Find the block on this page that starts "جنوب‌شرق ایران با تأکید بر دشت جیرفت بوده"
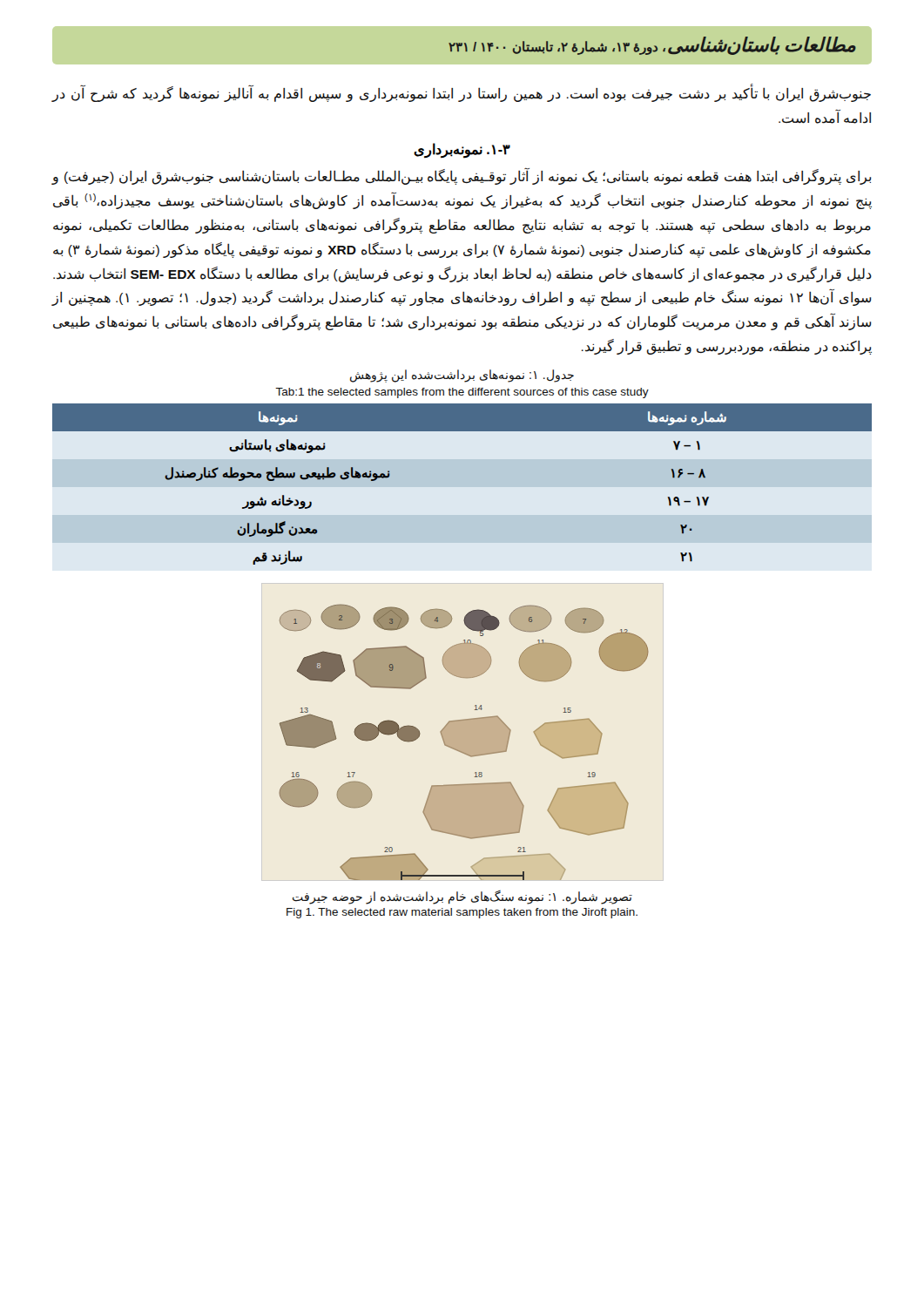This screenshot has width=924, height=1307. 462,106
